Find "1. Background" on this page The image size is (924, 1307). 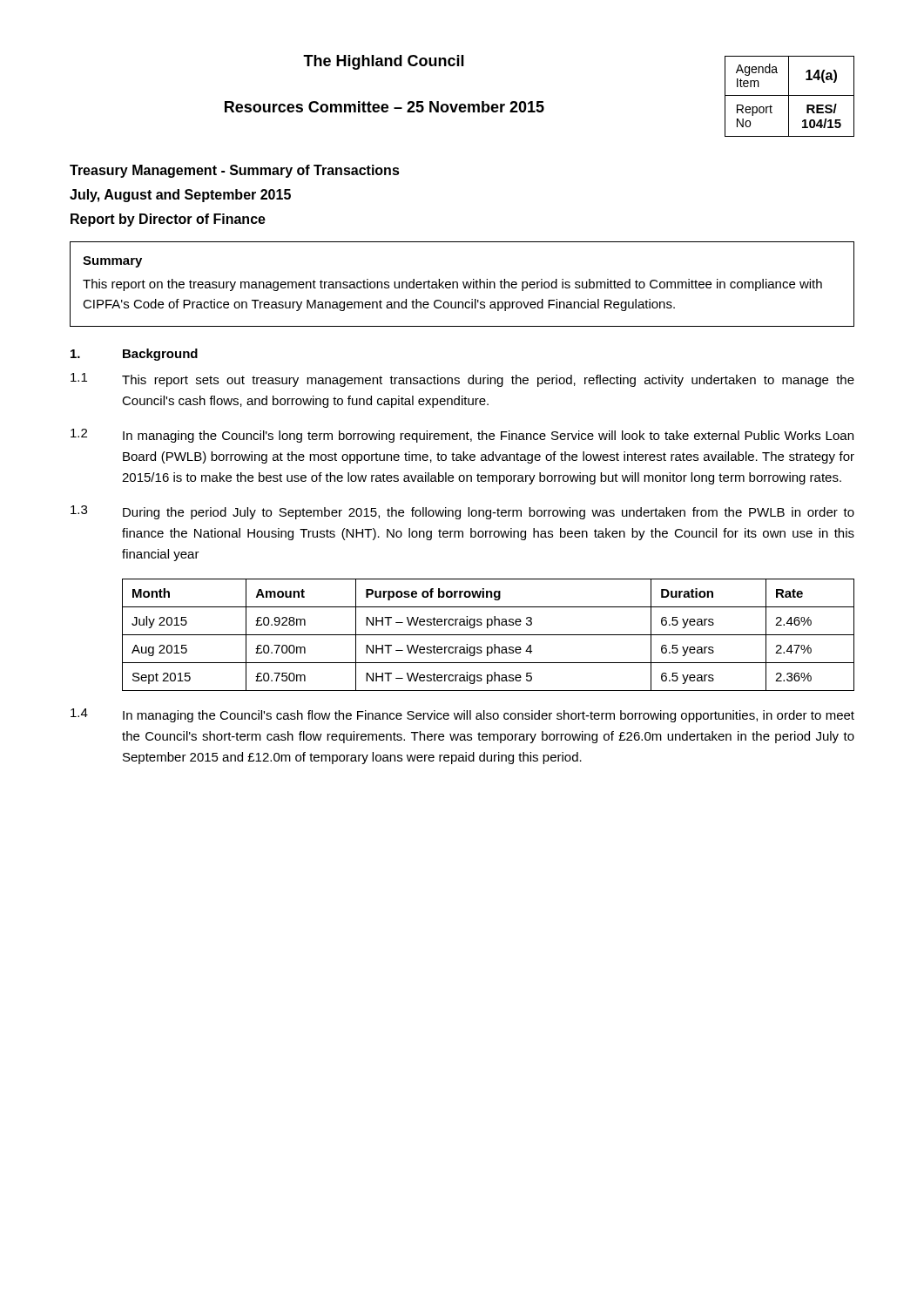(x=134, y=353)
